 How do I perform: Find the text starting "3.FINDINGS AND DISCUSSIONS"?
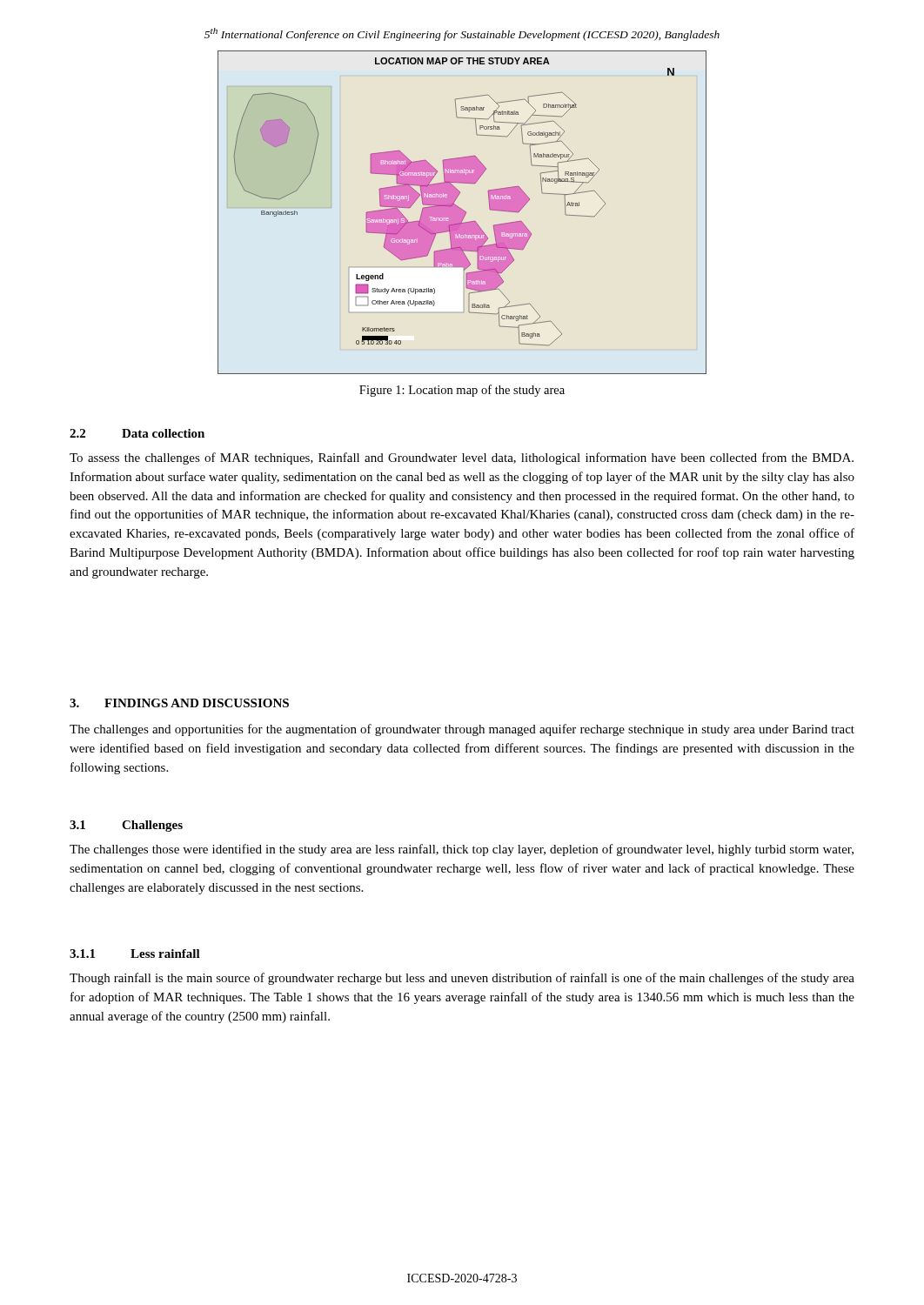(179, 703)
